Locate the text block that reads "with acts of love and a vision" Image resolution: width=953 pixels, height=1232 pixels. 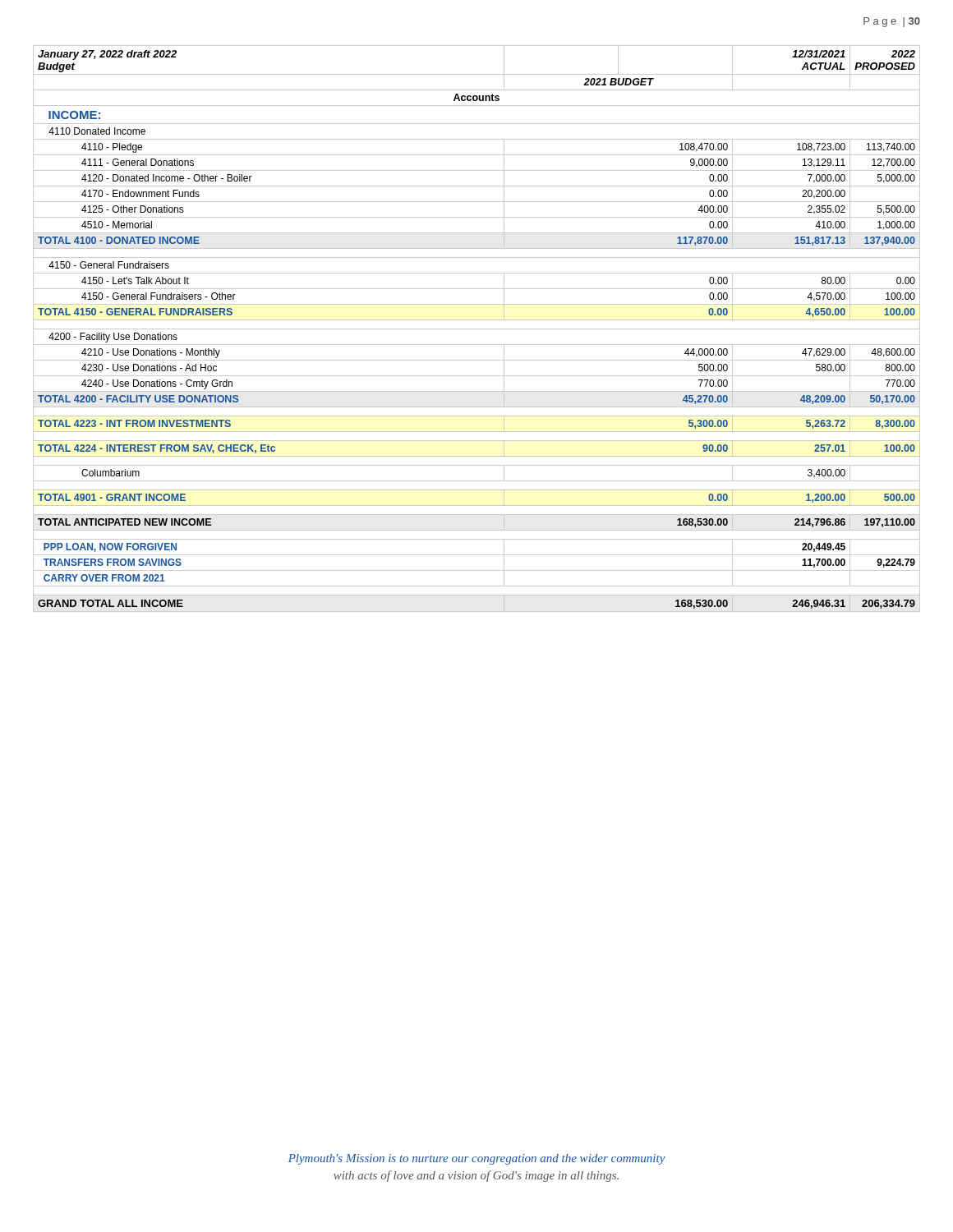click(476, 1175)
